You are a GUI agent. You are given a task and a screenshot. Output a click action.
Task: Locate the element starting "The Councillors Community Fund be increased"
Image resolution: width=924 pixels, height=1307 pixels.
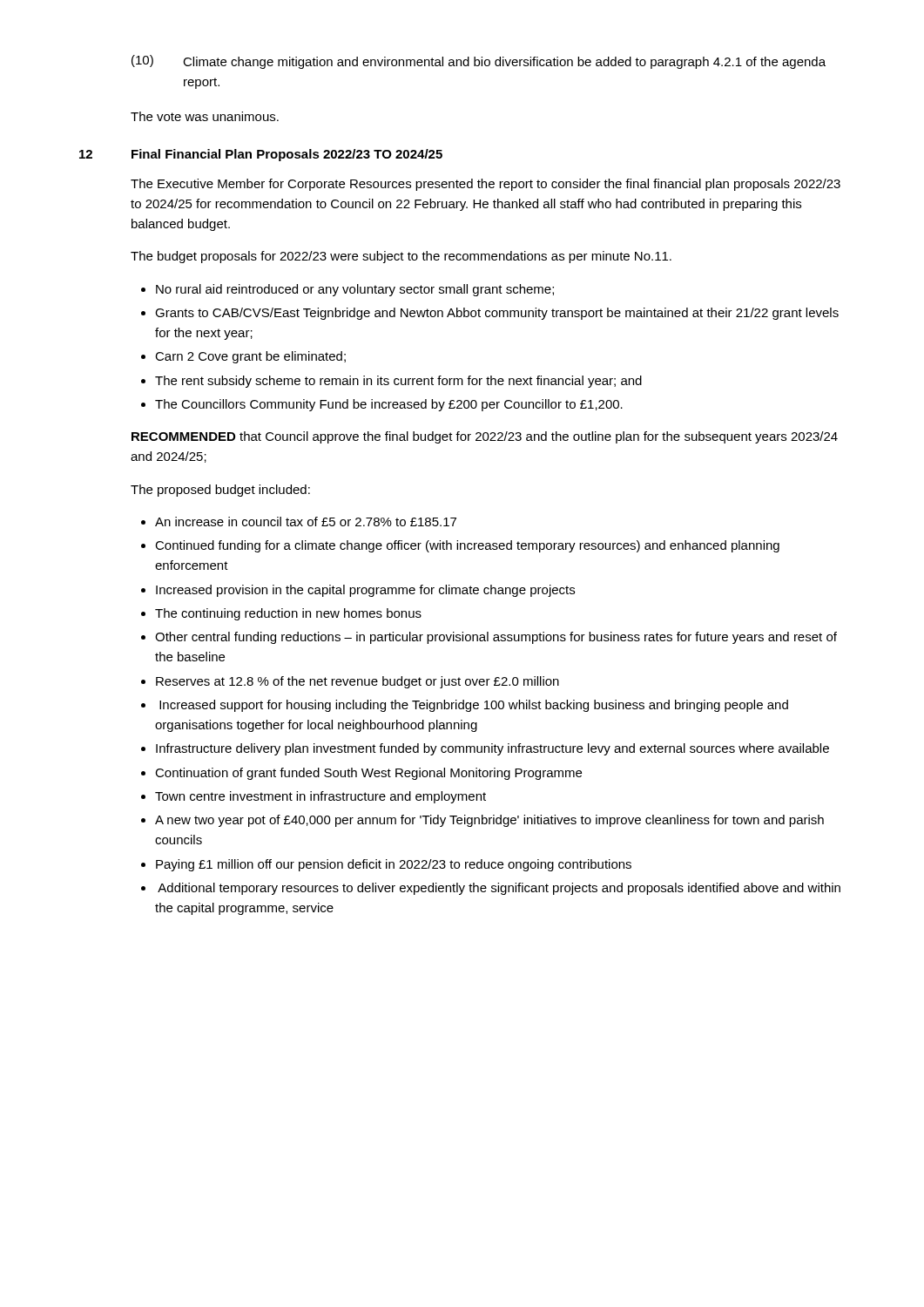click(x=389, y=404)
